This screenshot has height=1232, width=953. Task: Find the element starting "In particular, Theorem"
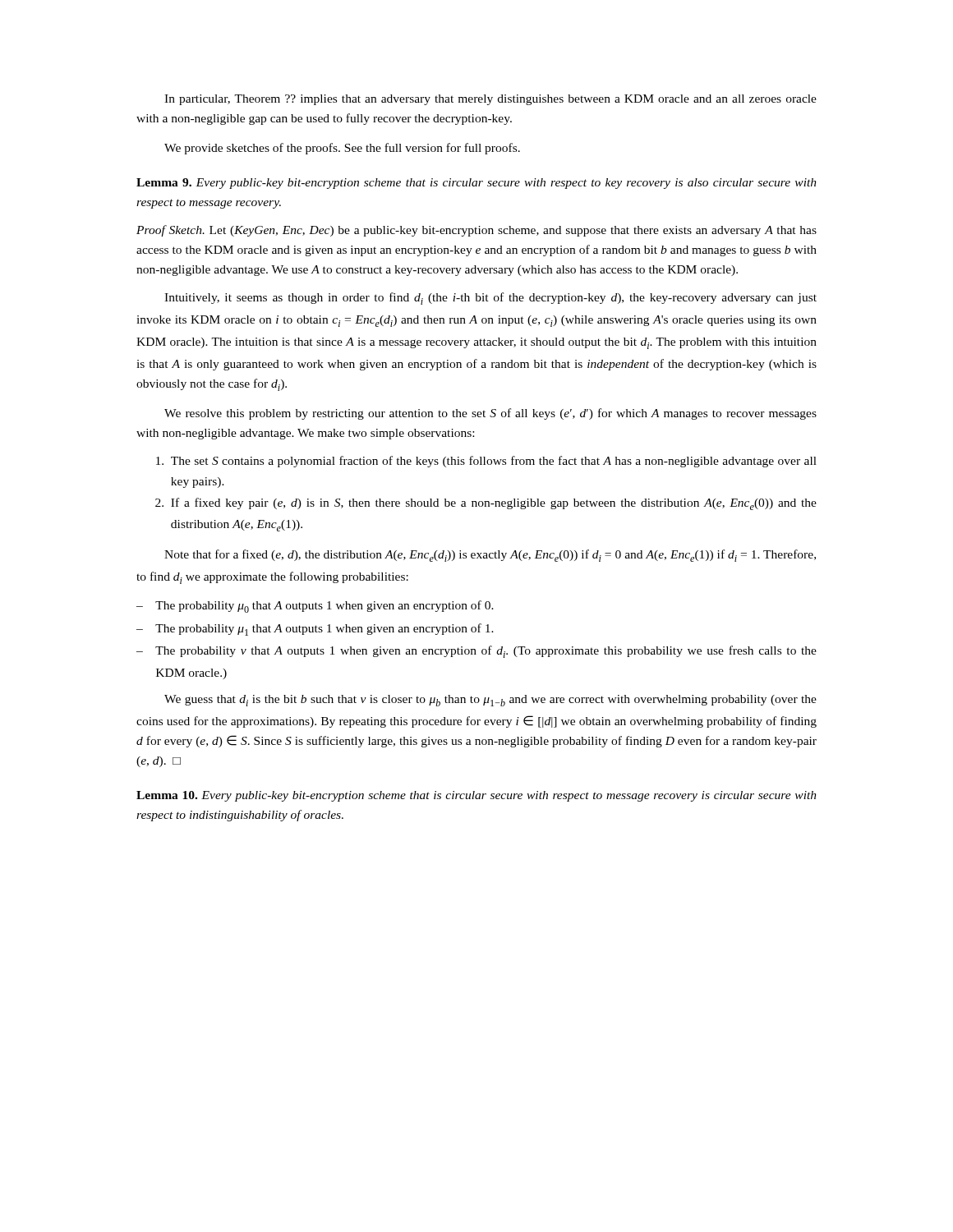(x=476, y=123)
